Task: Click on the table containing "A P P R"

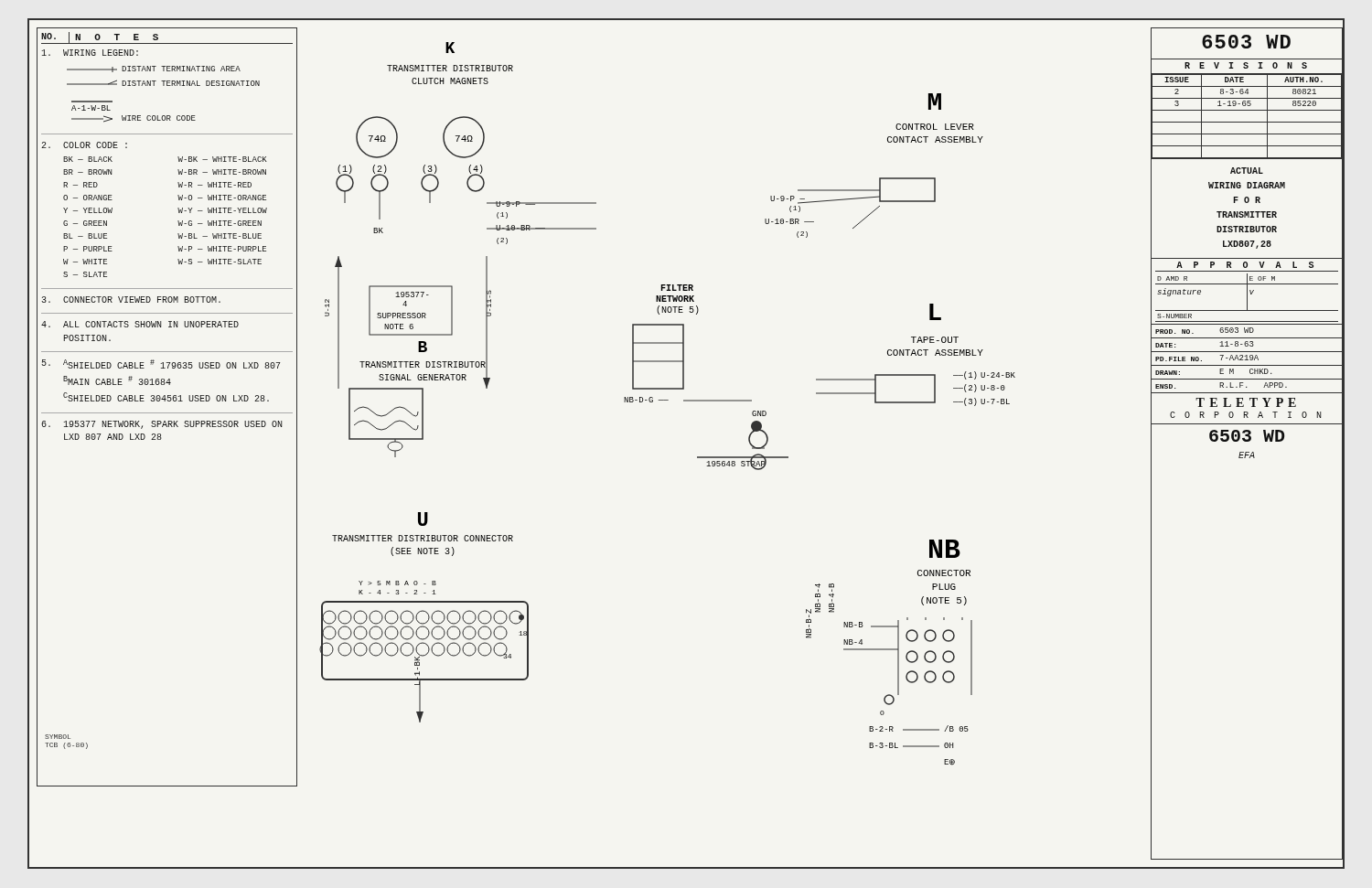Action: (1247, 291)
